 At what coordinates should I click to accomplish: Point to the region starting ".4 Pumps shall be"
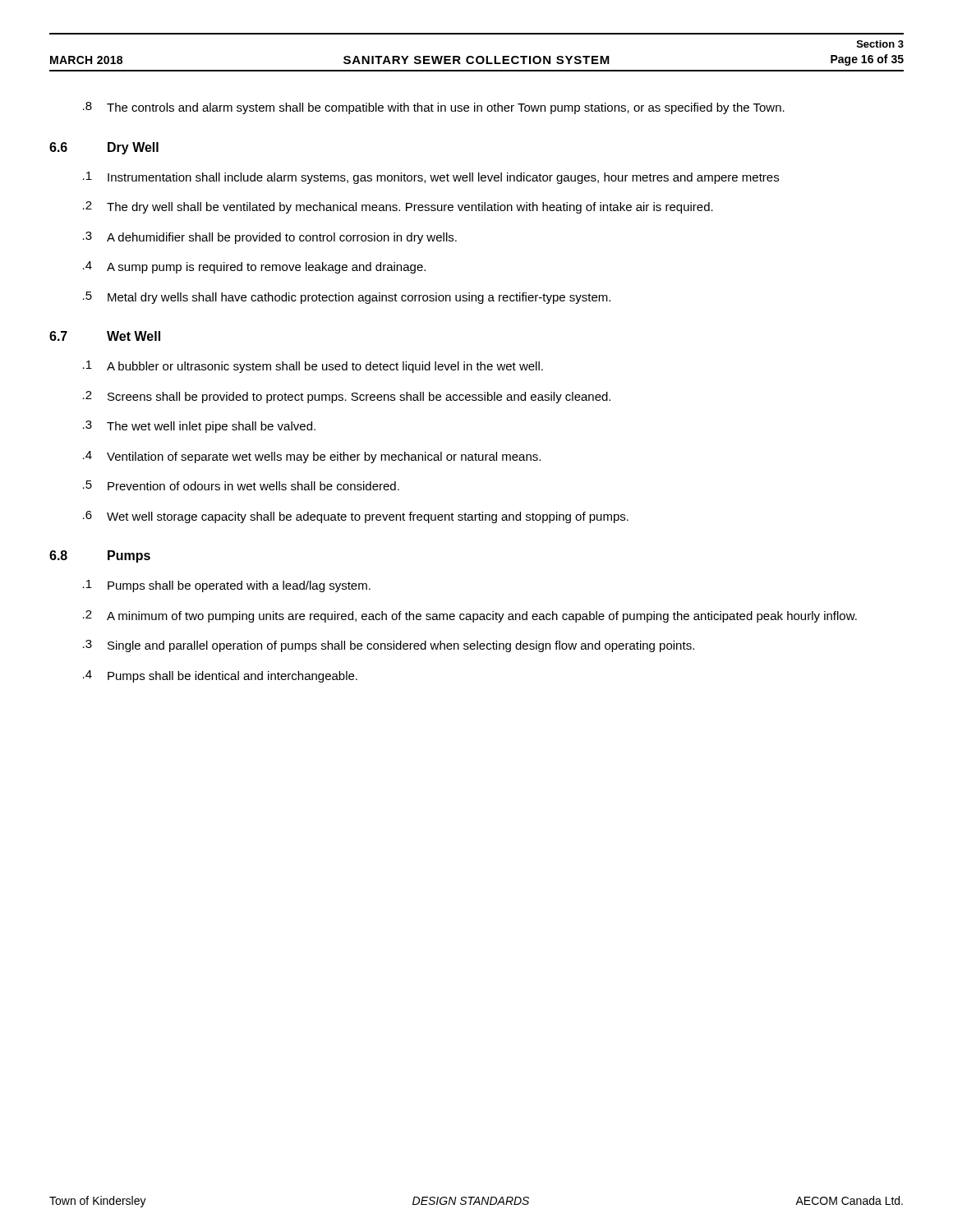coord(220,676)
